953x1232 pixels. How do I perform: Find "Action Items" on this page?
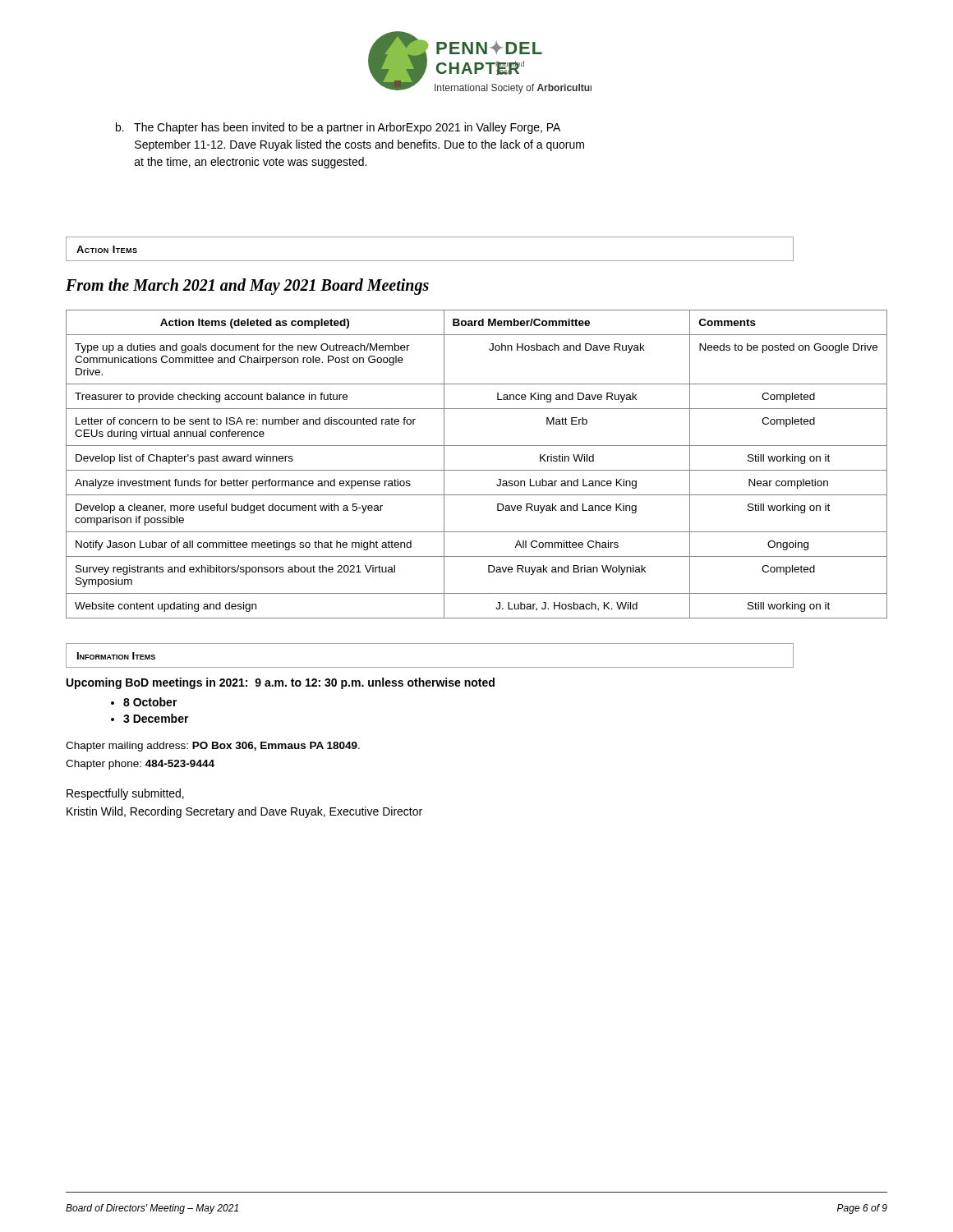(x=107, y=249)
